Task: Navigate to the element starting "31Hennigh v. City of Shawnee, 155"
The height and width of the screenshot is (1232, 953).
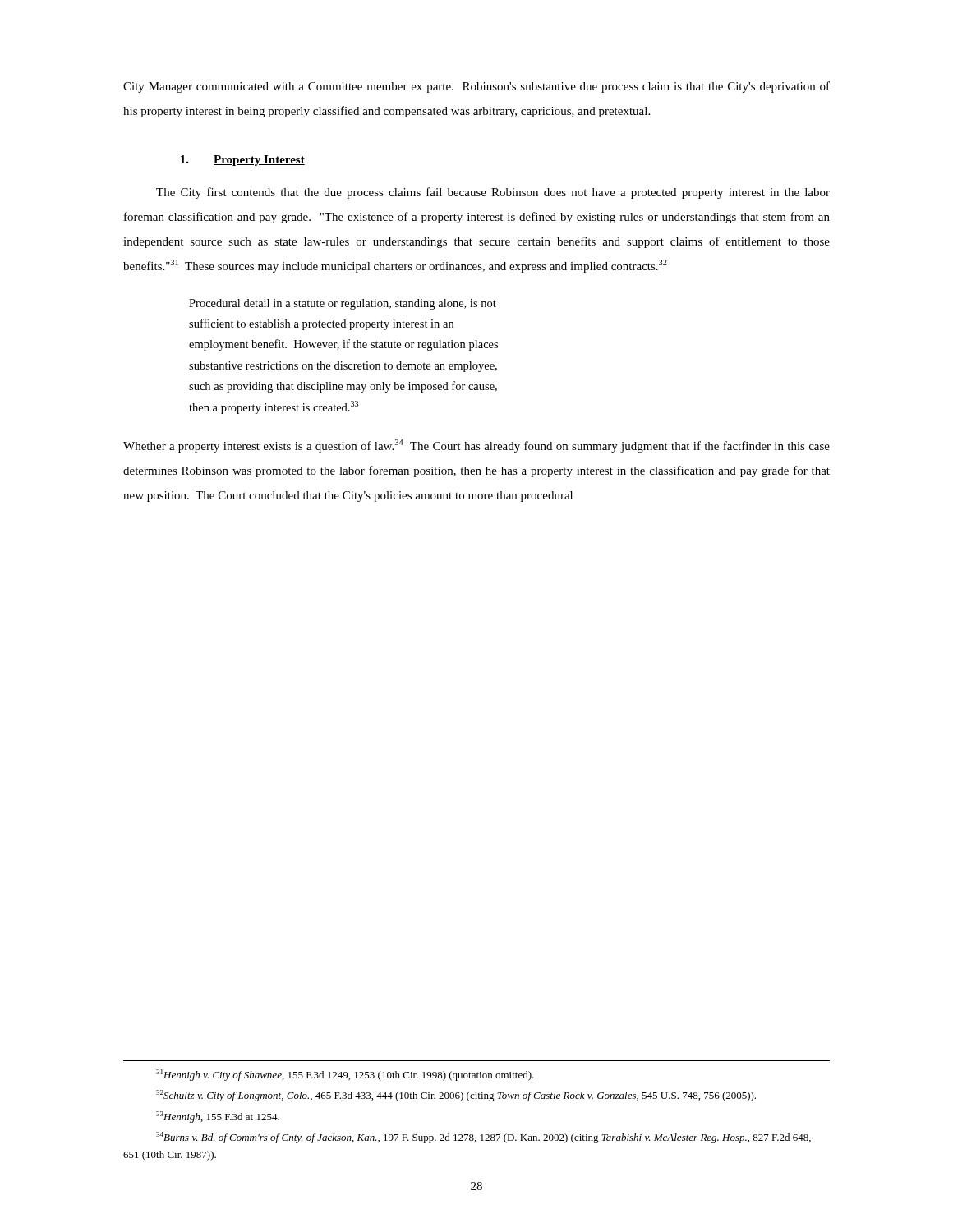Action: coord(345,1074)
